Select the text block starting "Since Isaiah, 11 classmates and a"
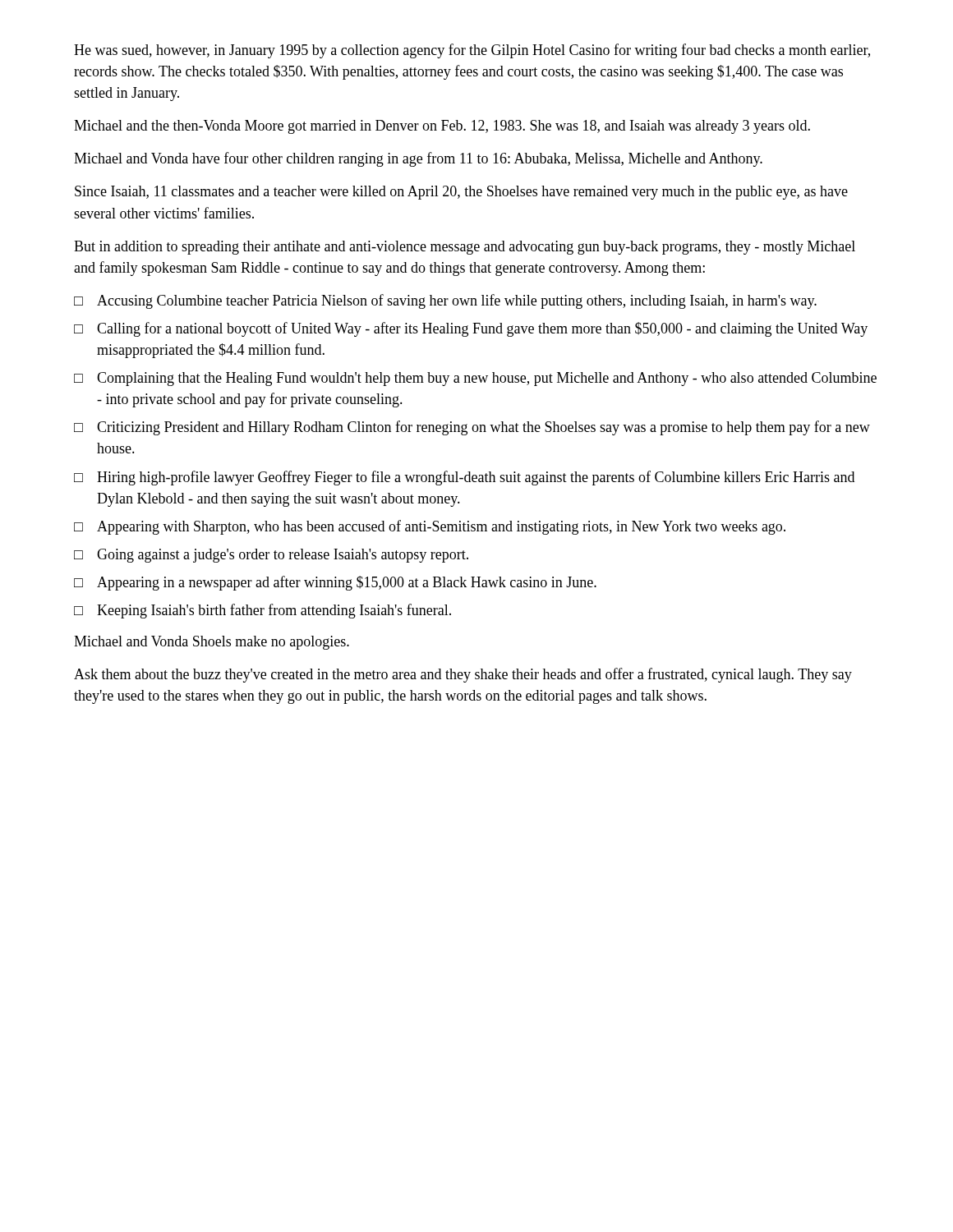 coord(476,203)
